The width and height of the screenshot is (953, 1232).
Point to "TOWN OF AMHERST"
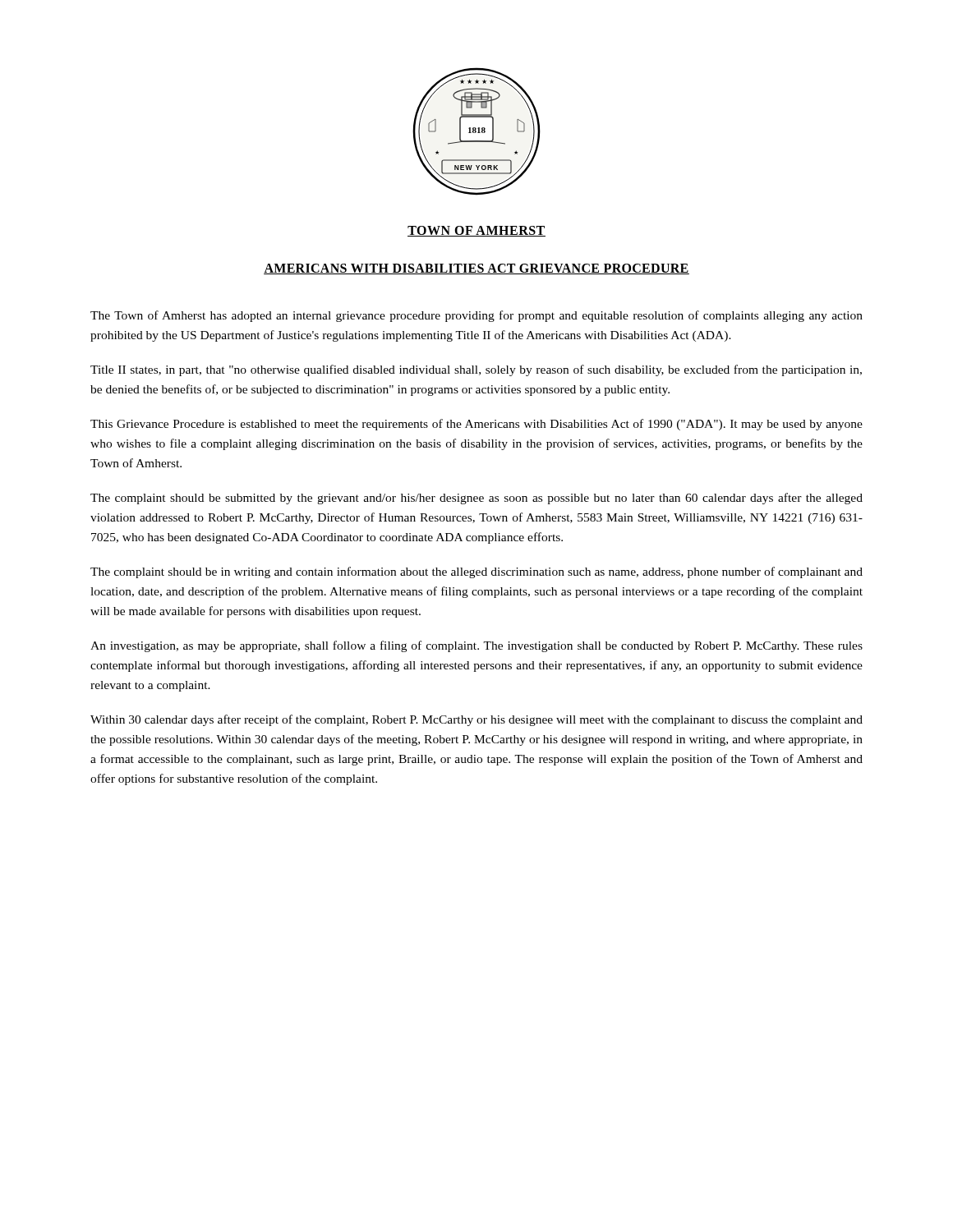[x=476, y=230]
